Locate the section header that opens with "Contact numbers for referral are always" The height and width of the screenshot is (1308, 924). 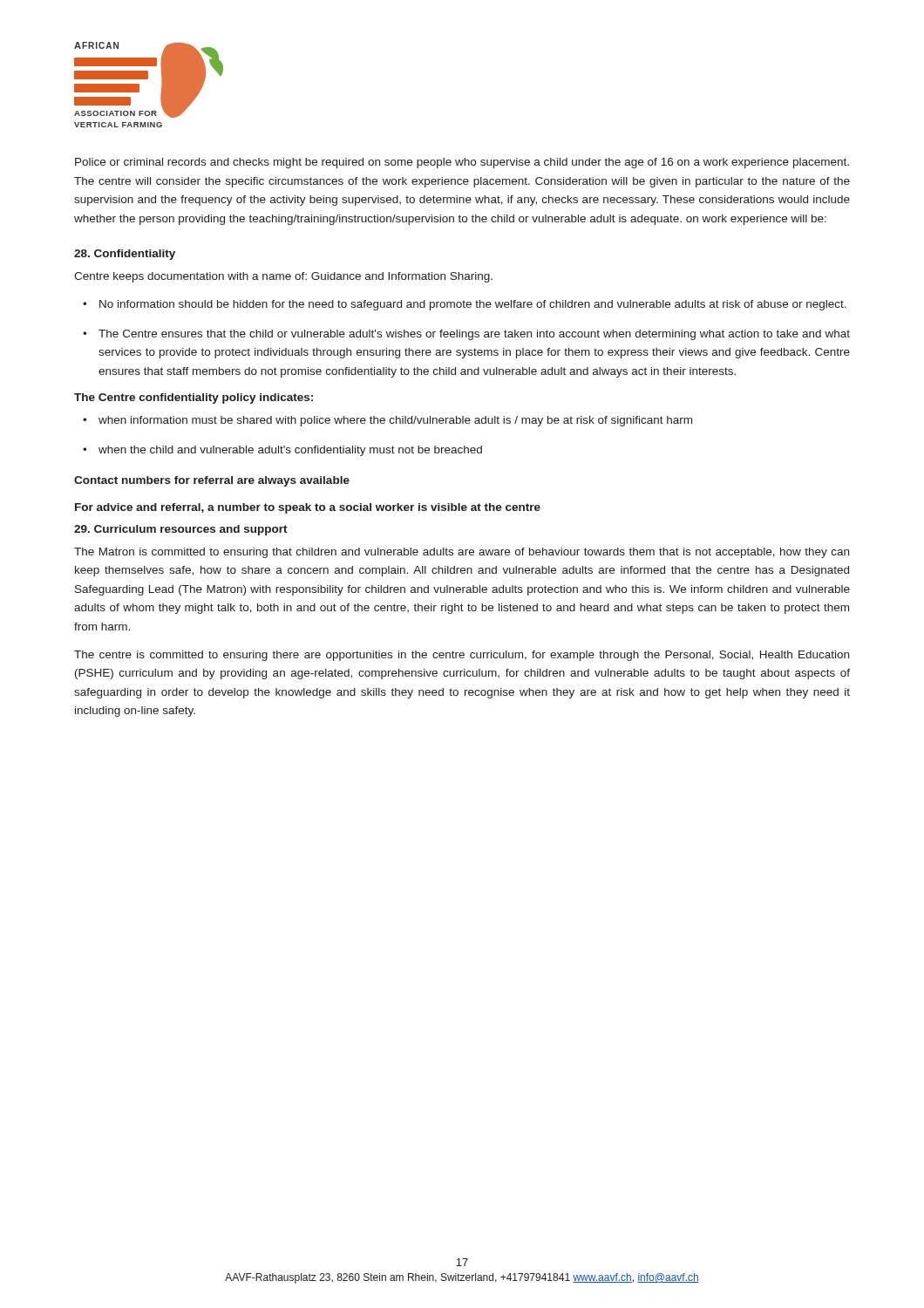tap(212, 480)
